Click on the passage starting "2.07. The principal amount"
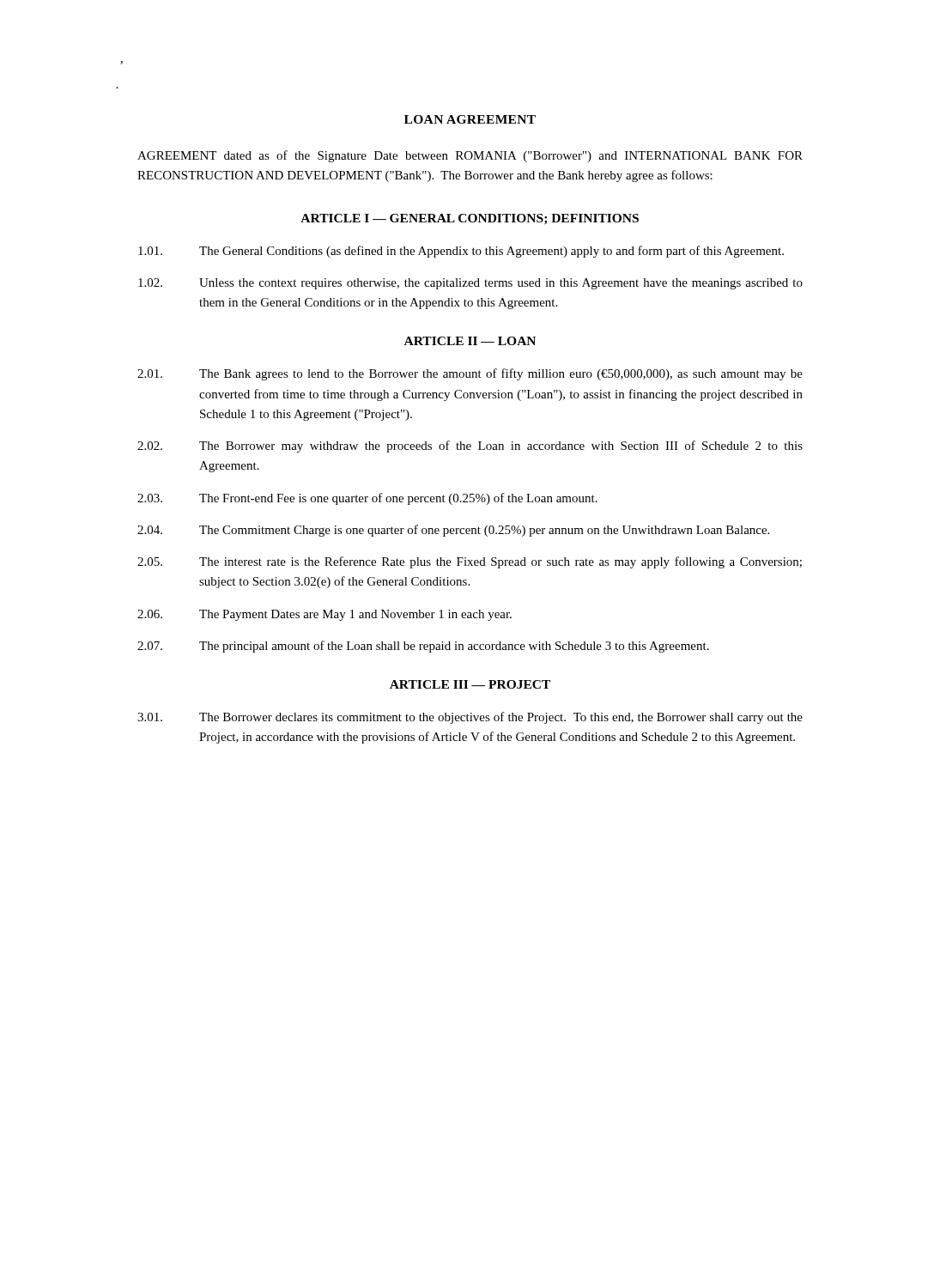The height and width of the screenshot is (1288, 940). (x=470, y=646)
